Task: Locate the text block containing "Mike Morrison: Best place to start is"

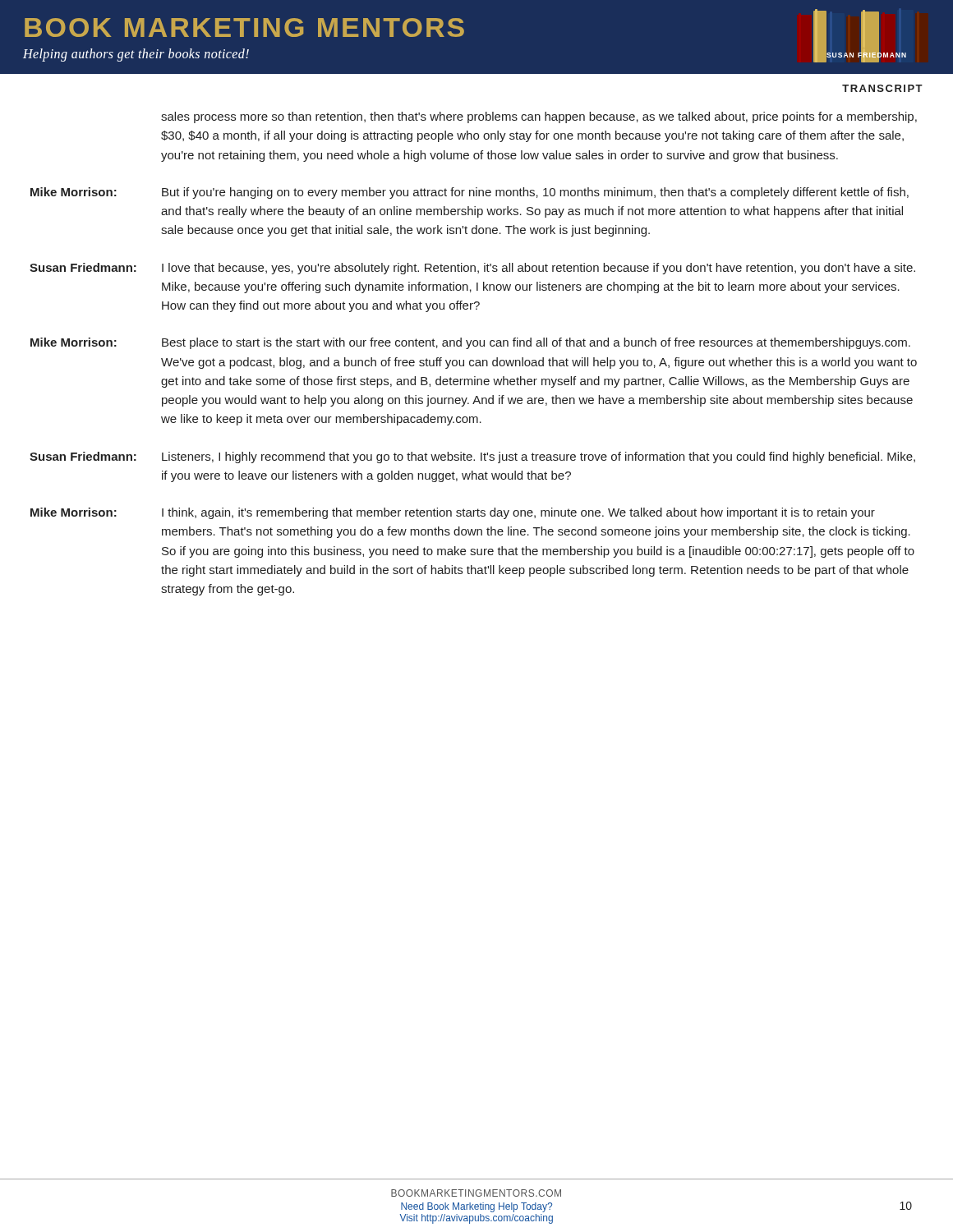Action: pyautogui.click(x=476, y=381)
